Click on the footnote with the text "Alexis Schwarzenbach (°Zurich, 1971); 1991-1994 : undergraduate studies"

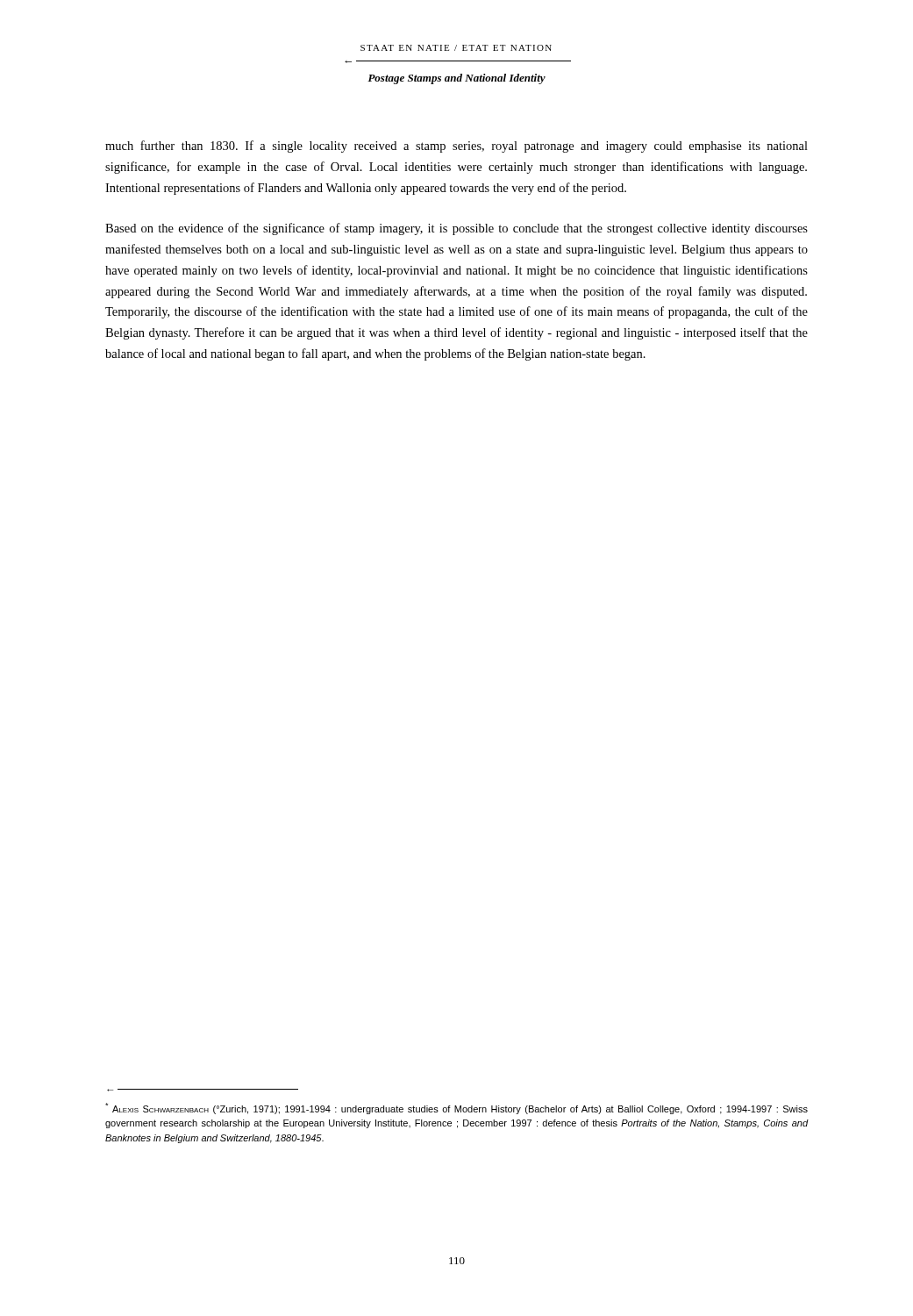456,1122
